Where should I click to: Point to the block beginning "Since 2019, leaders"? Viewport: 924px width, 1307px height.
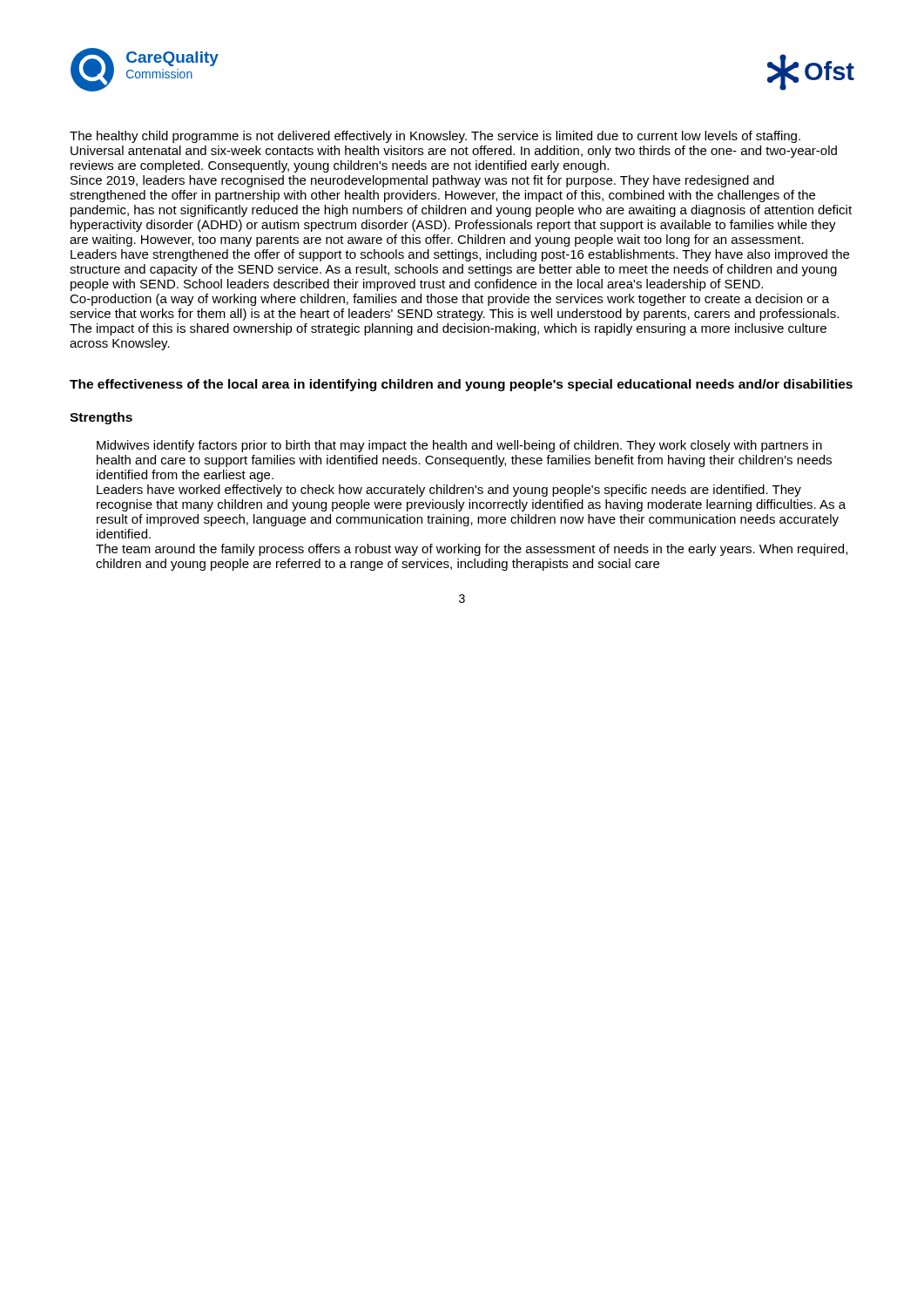point(462,210)
